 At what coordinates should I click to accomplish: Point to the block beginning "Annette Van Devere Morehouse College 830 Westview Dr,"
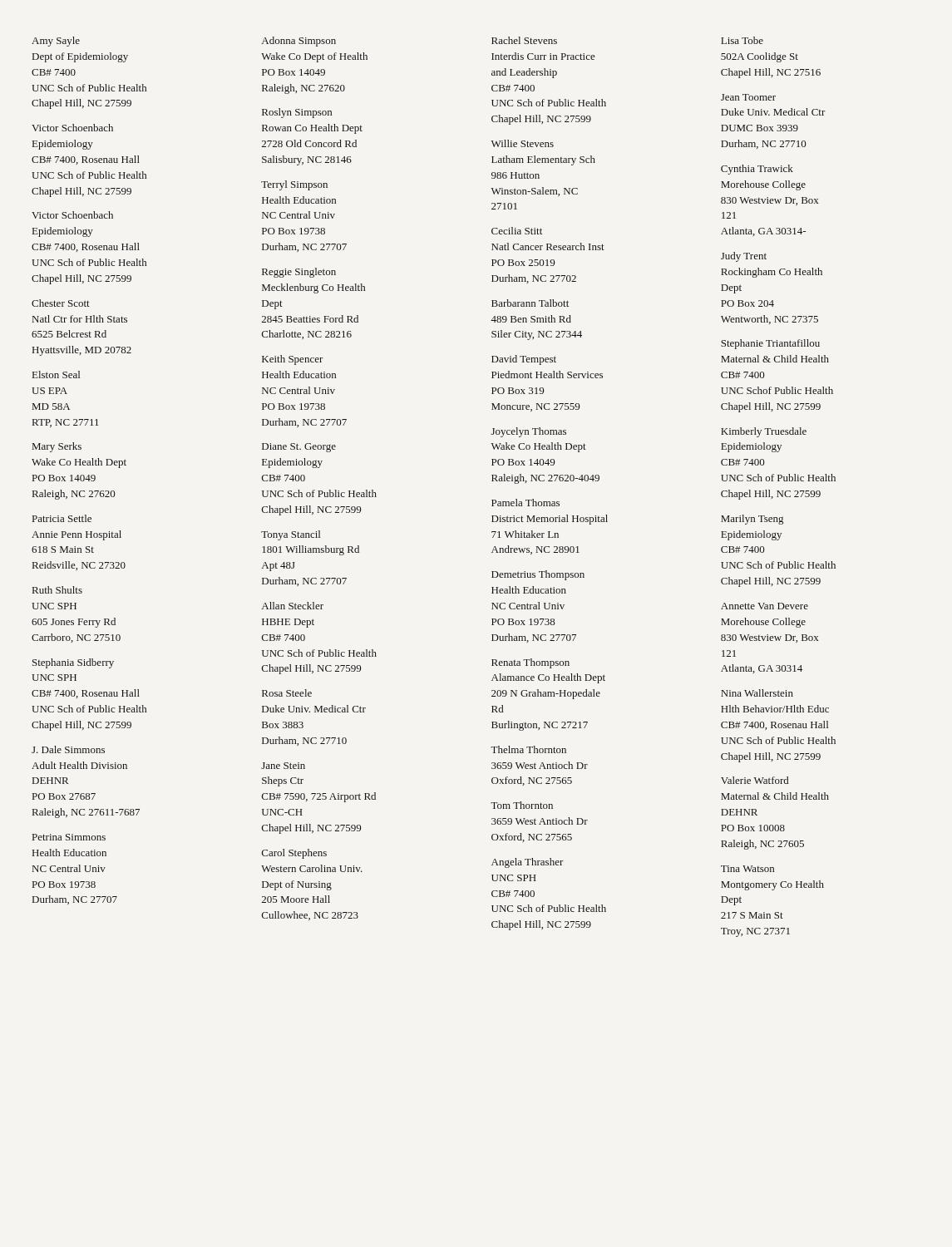click(821, 638)
